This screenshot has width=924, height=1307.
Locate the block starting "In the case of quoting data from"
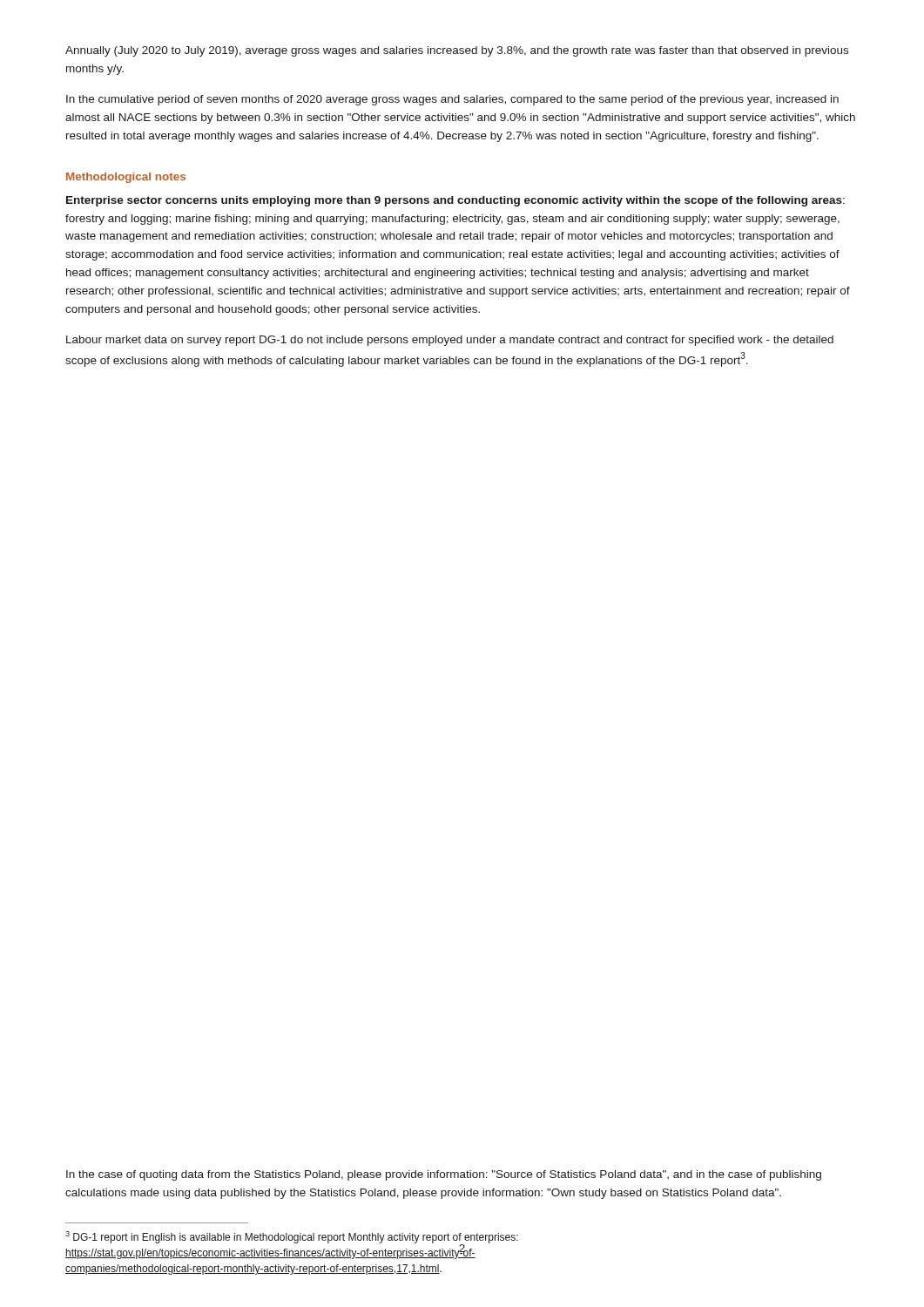pos(444,1183)
